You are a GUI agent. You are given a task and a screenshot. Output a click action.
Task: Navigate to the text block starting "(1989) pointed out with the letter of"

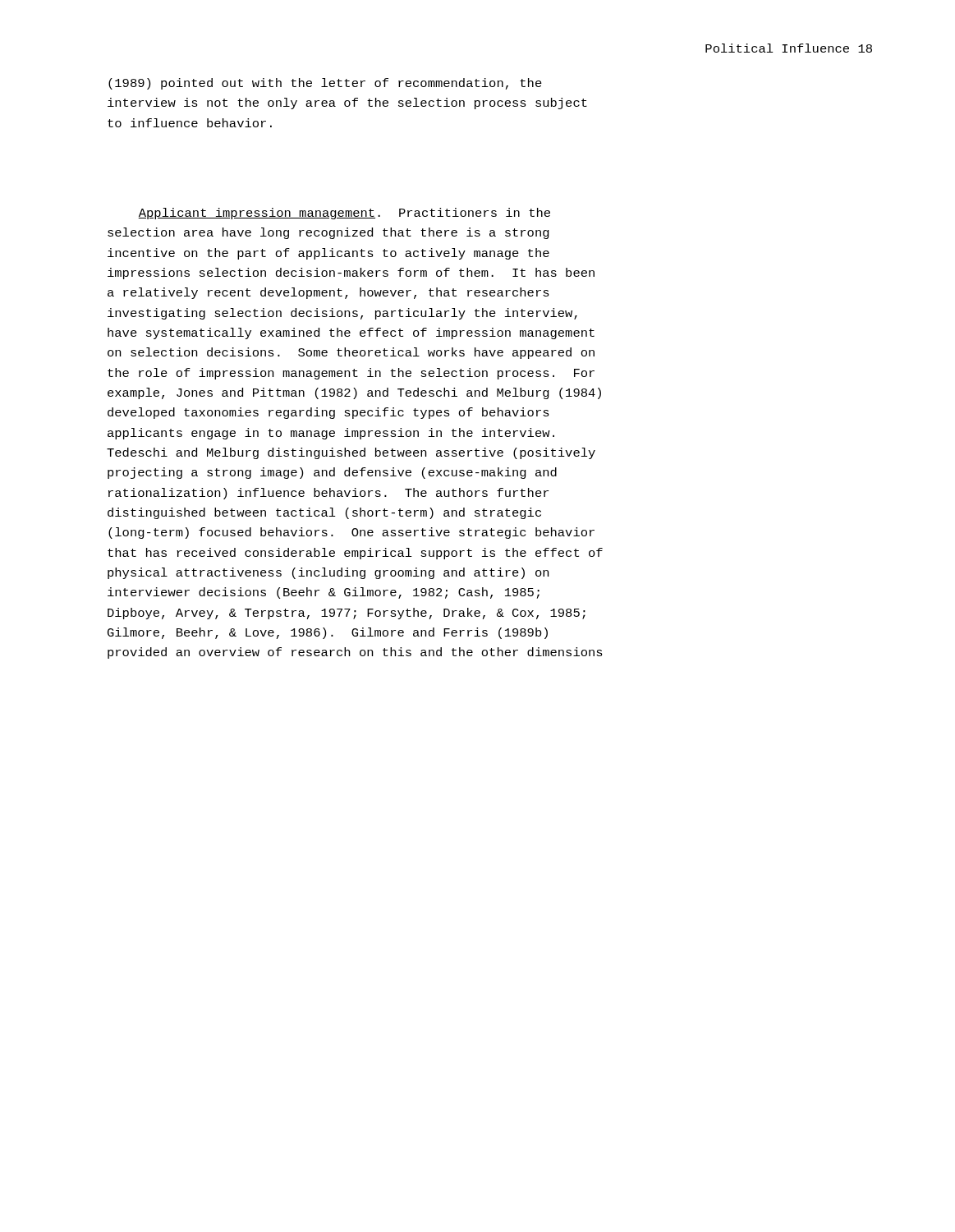coord(347,104)
